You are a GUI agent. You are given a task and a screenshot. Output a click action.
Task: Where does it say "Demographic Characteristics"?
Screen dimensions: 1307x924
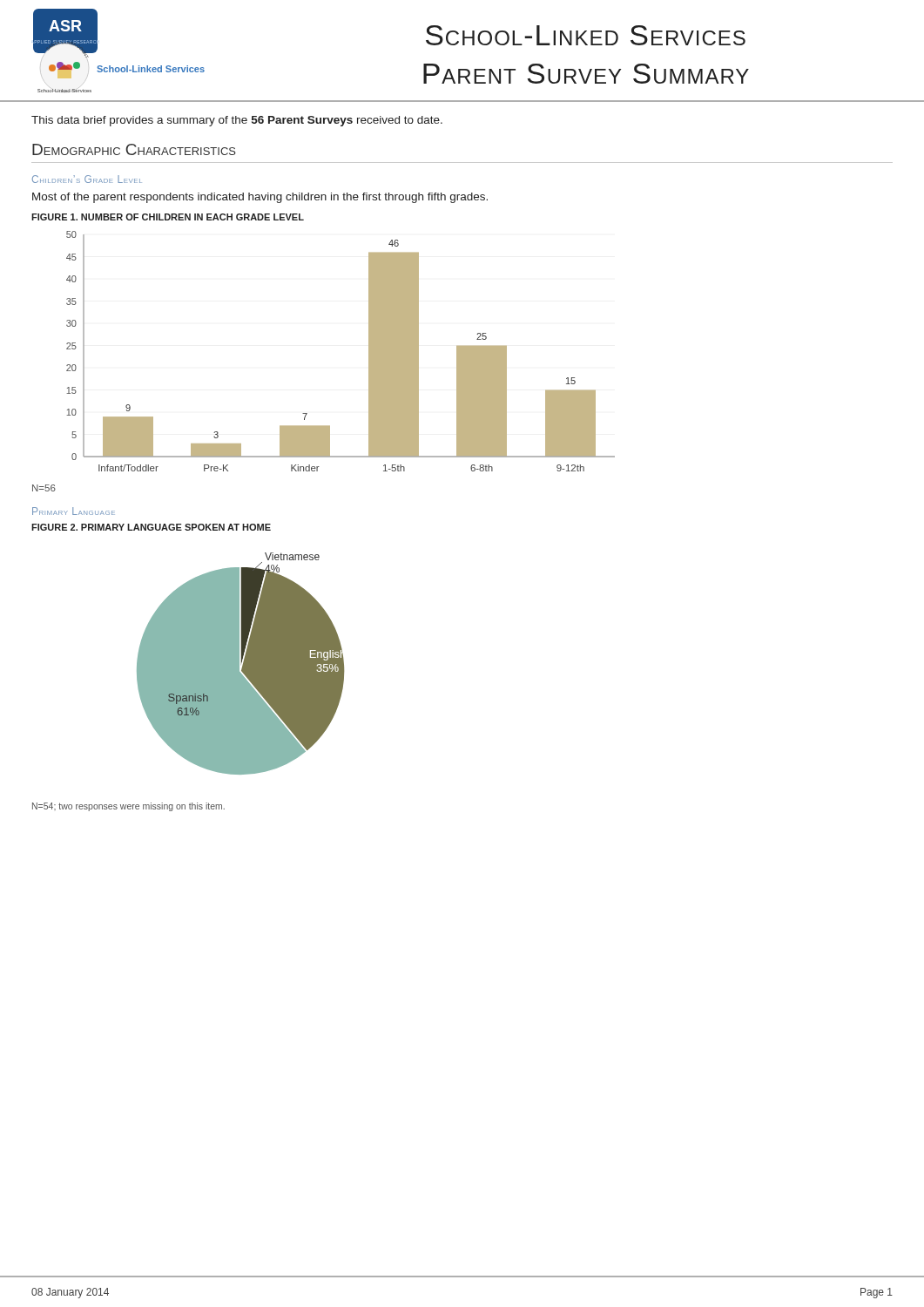134,149
